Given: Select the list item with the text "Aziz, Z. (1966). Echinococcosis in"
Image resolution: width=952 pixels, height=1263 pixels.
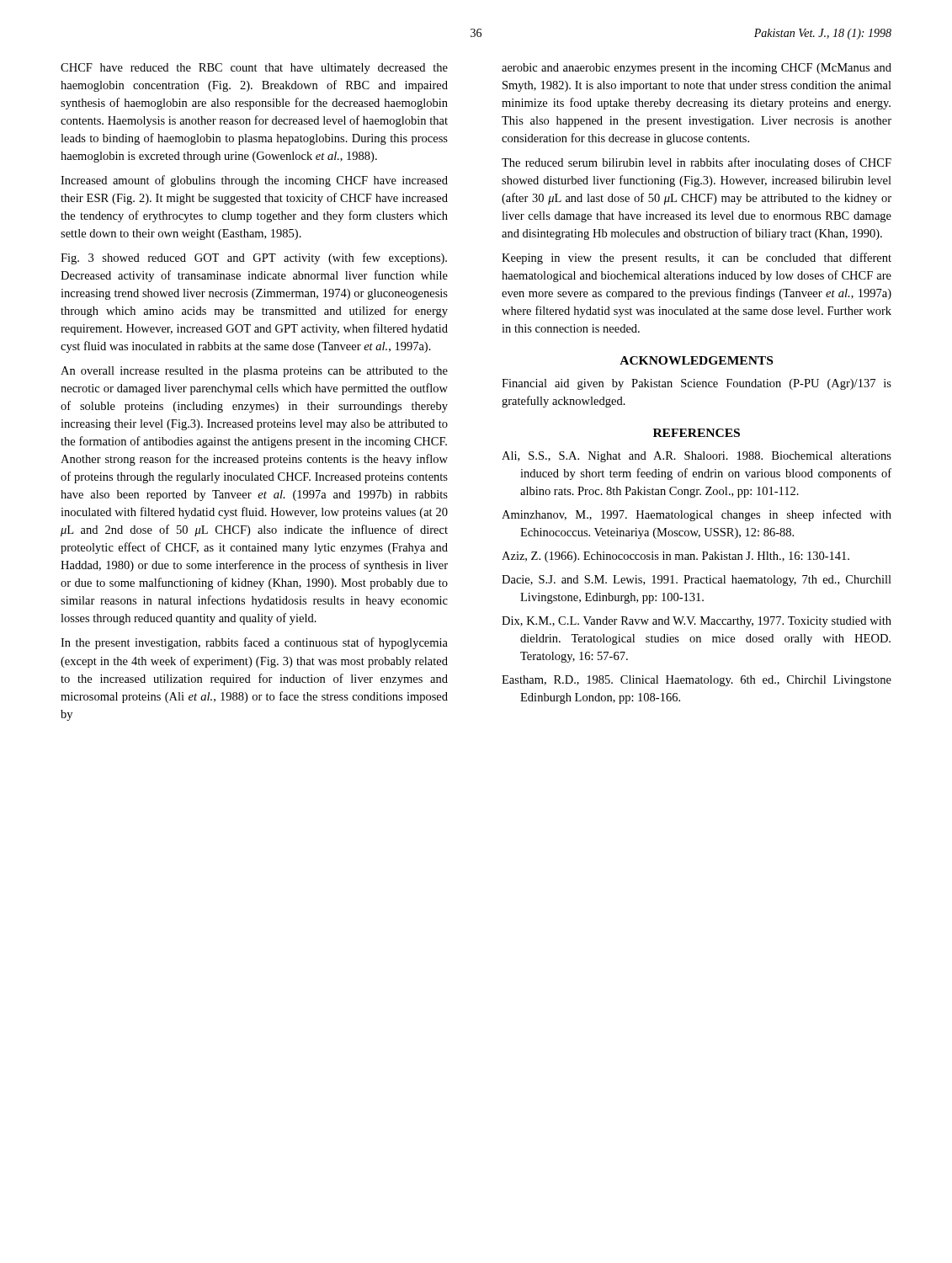Looking at the screenshot, I should (697, 556).
